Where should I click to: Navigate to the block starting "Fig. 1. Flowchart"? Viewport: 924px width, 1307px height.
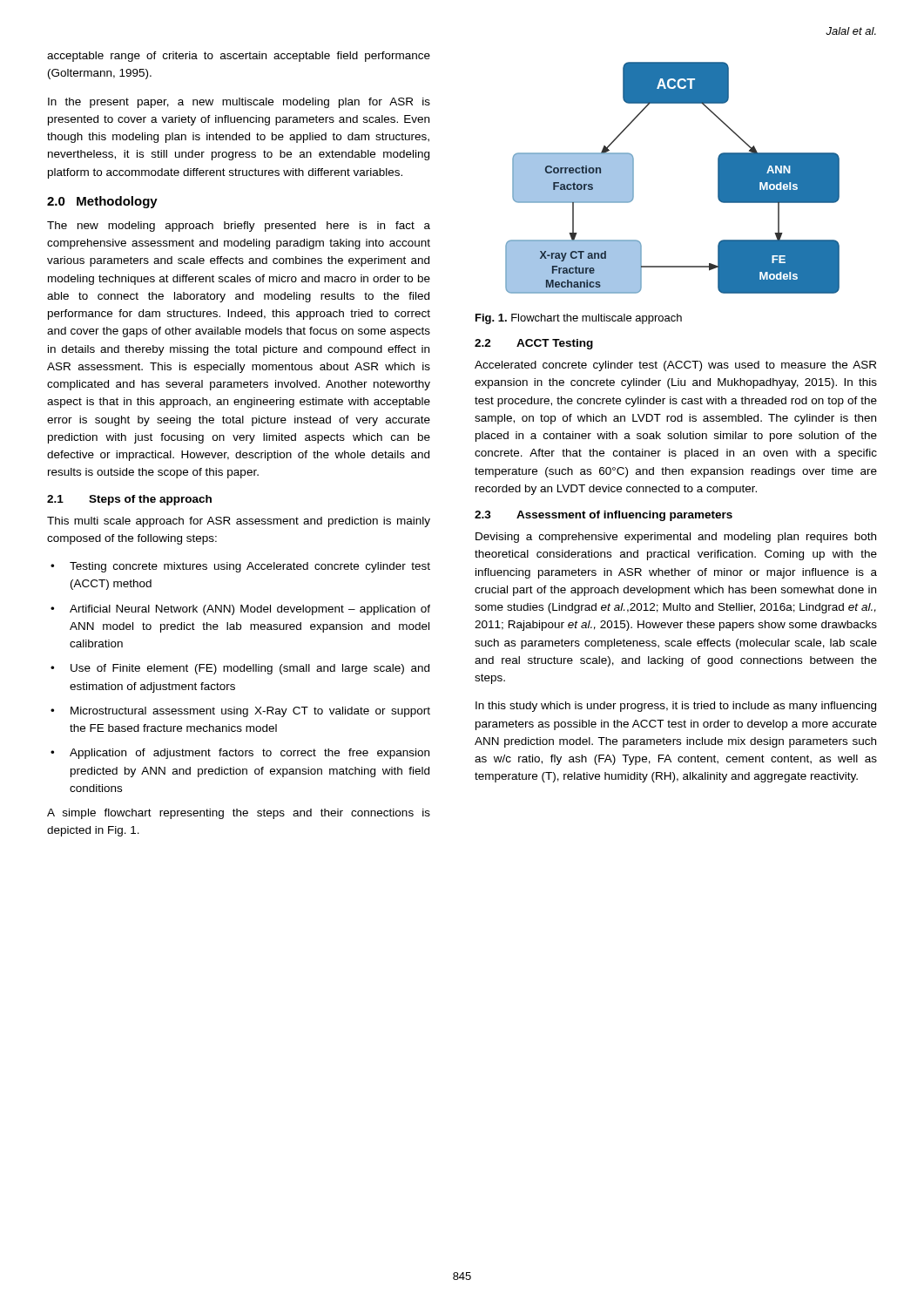[x=578, y=318]
